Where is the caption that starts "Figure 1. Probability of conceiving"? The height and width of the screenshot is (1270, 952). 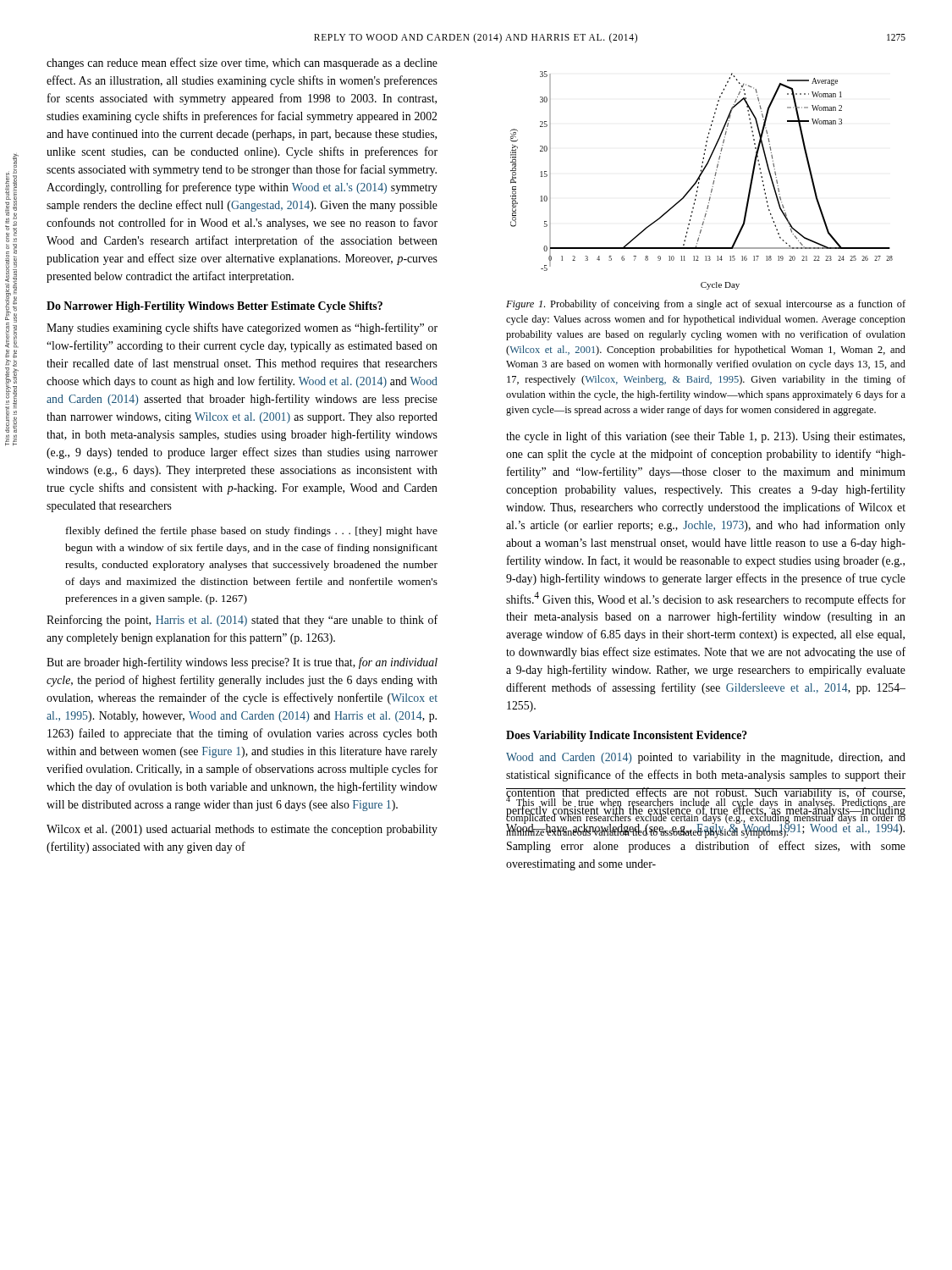(706, 357)
